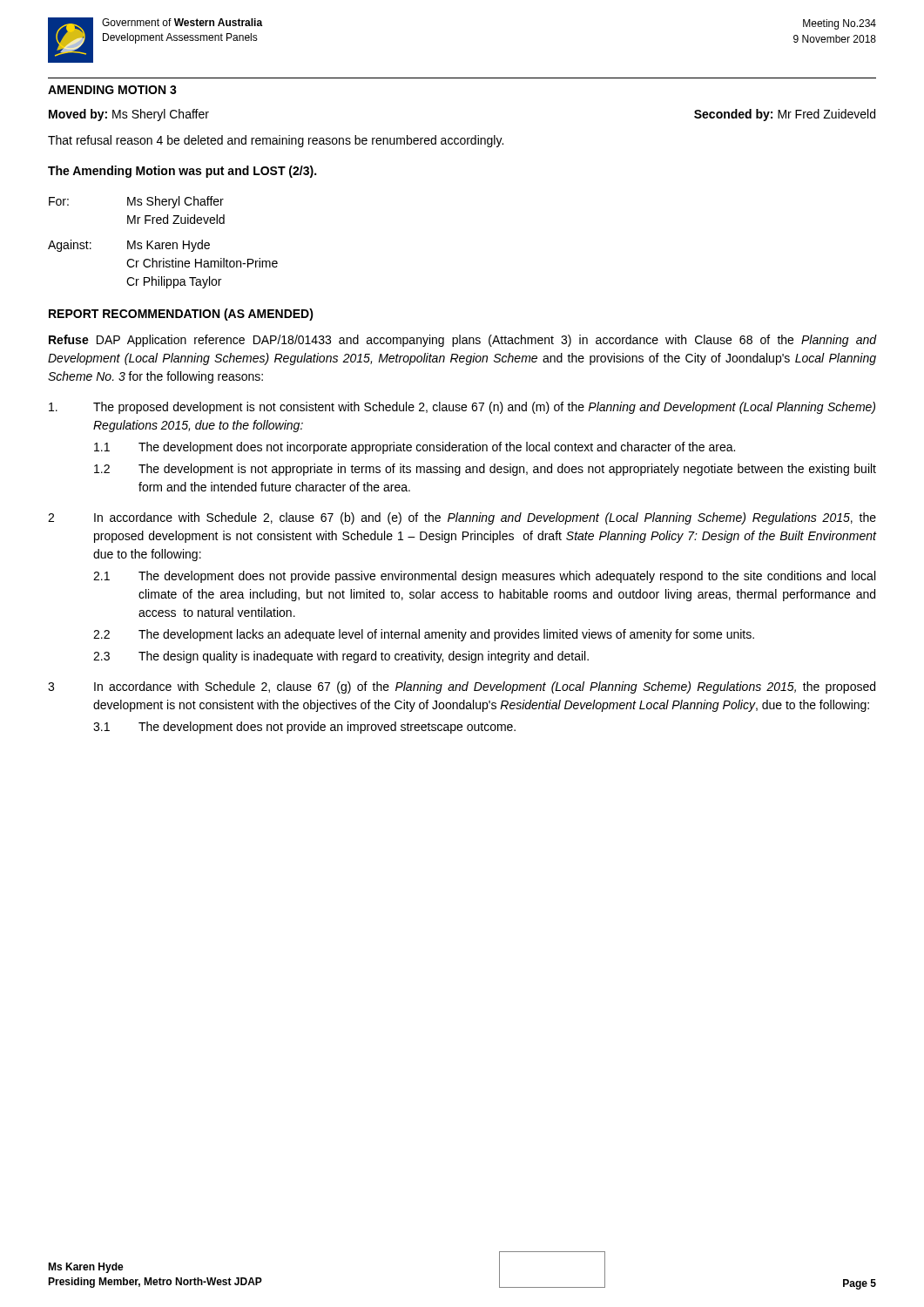The height and width of the screenshot is (1307, 924).
Task: Select the text block starting "2 In accordance with Schedule 2,"
Action: [x=462, y=589]
